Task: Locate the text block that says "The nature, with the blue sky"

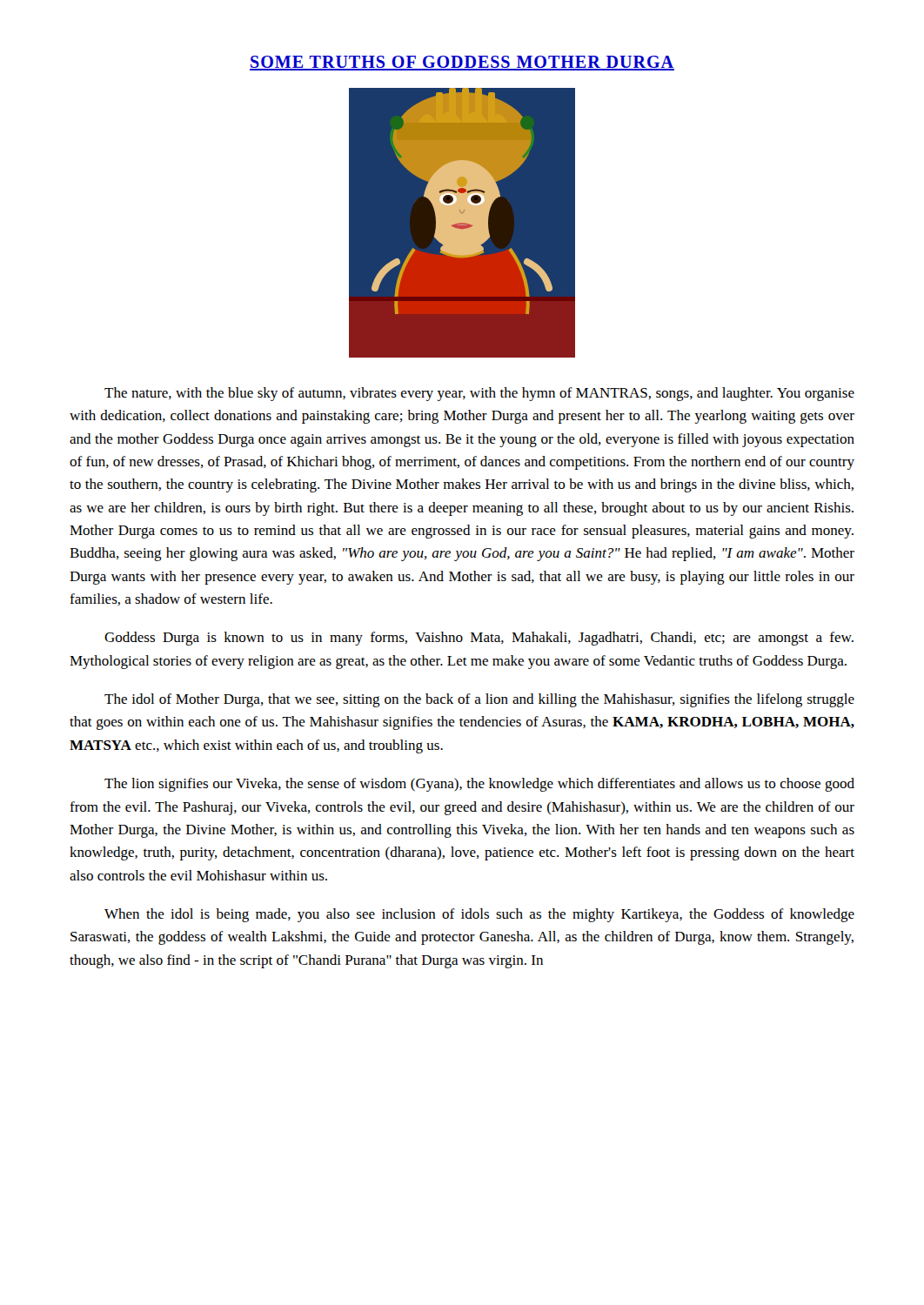Action: 462,496
